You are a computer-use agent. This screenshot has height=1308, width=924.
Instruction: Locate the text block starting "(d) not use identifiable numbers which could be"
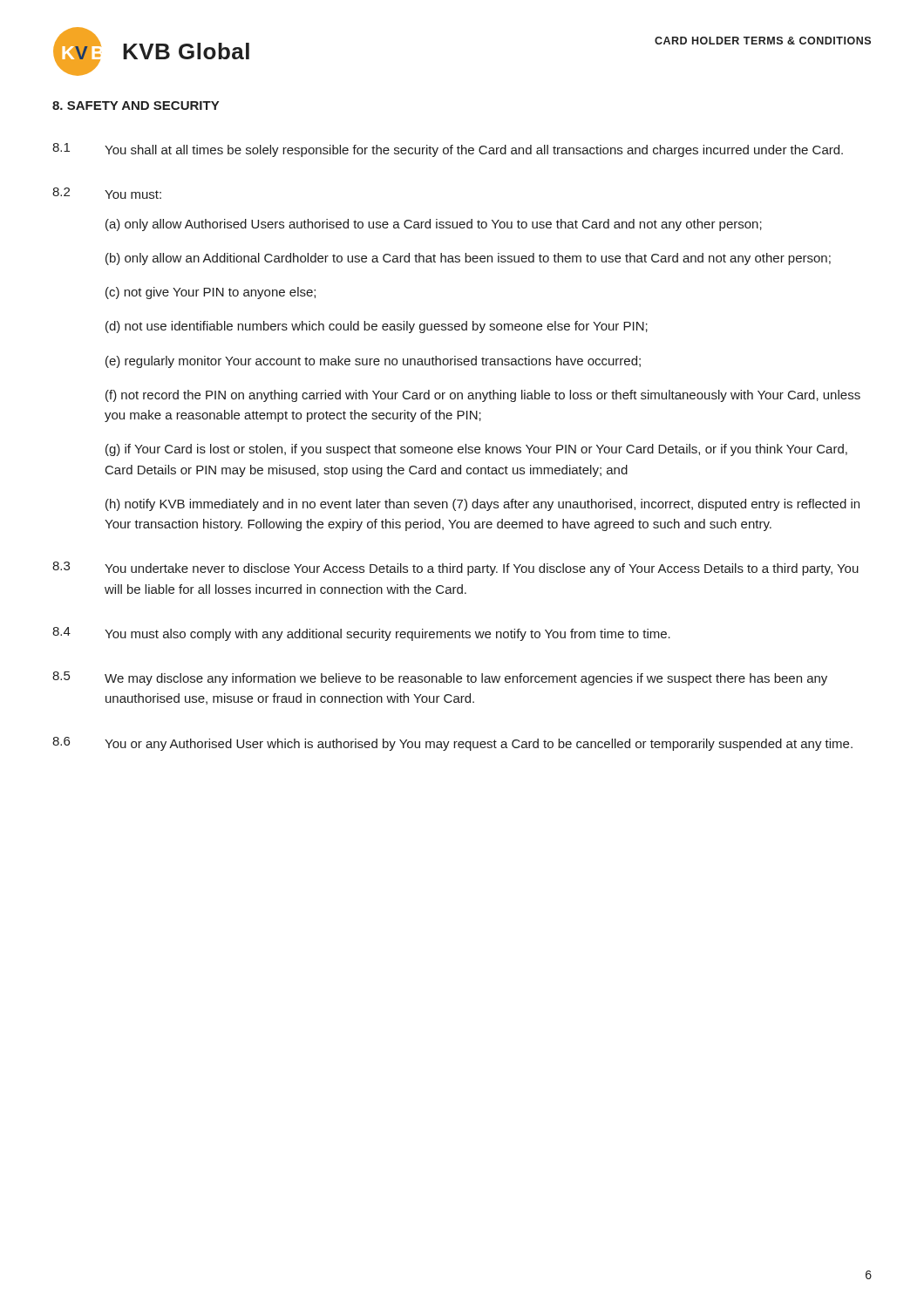point(376,326)
